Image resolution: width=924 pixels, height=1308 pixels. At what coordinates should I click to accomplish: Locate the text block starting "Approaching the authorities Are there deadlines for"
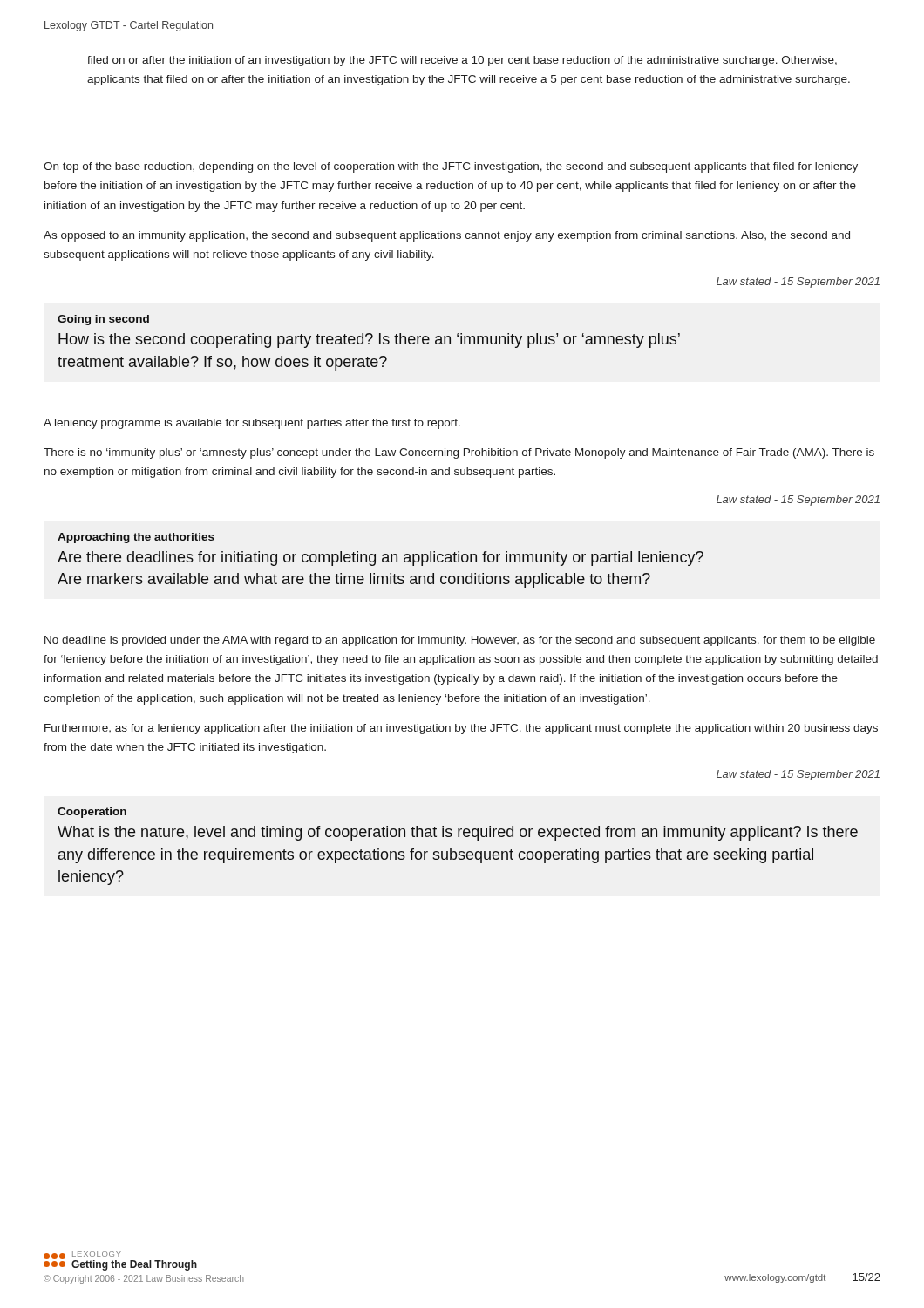462,560
